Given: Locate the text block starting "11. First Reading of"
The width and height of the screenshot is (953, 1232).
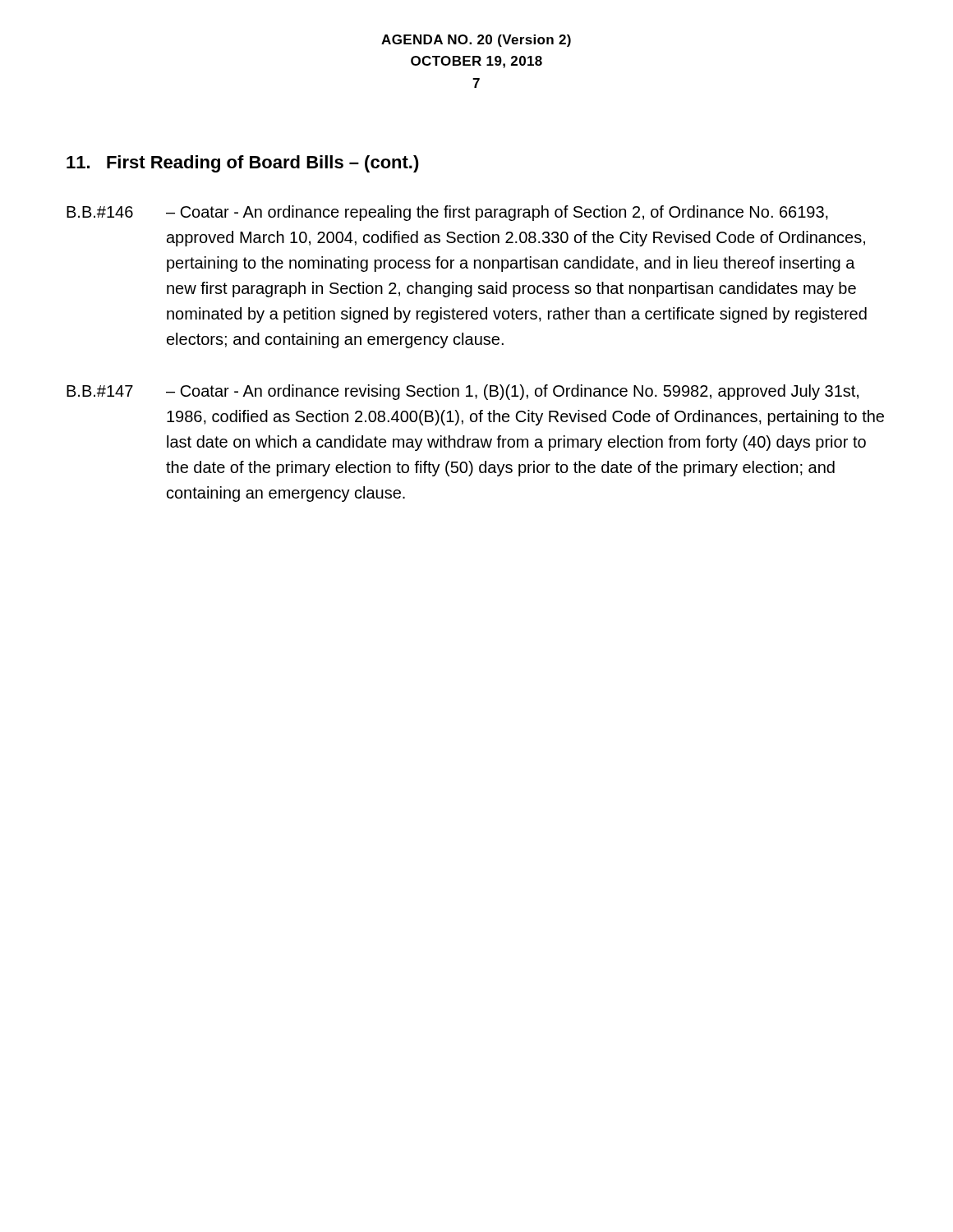Looking at the screenshot, I should click(242, 162).
